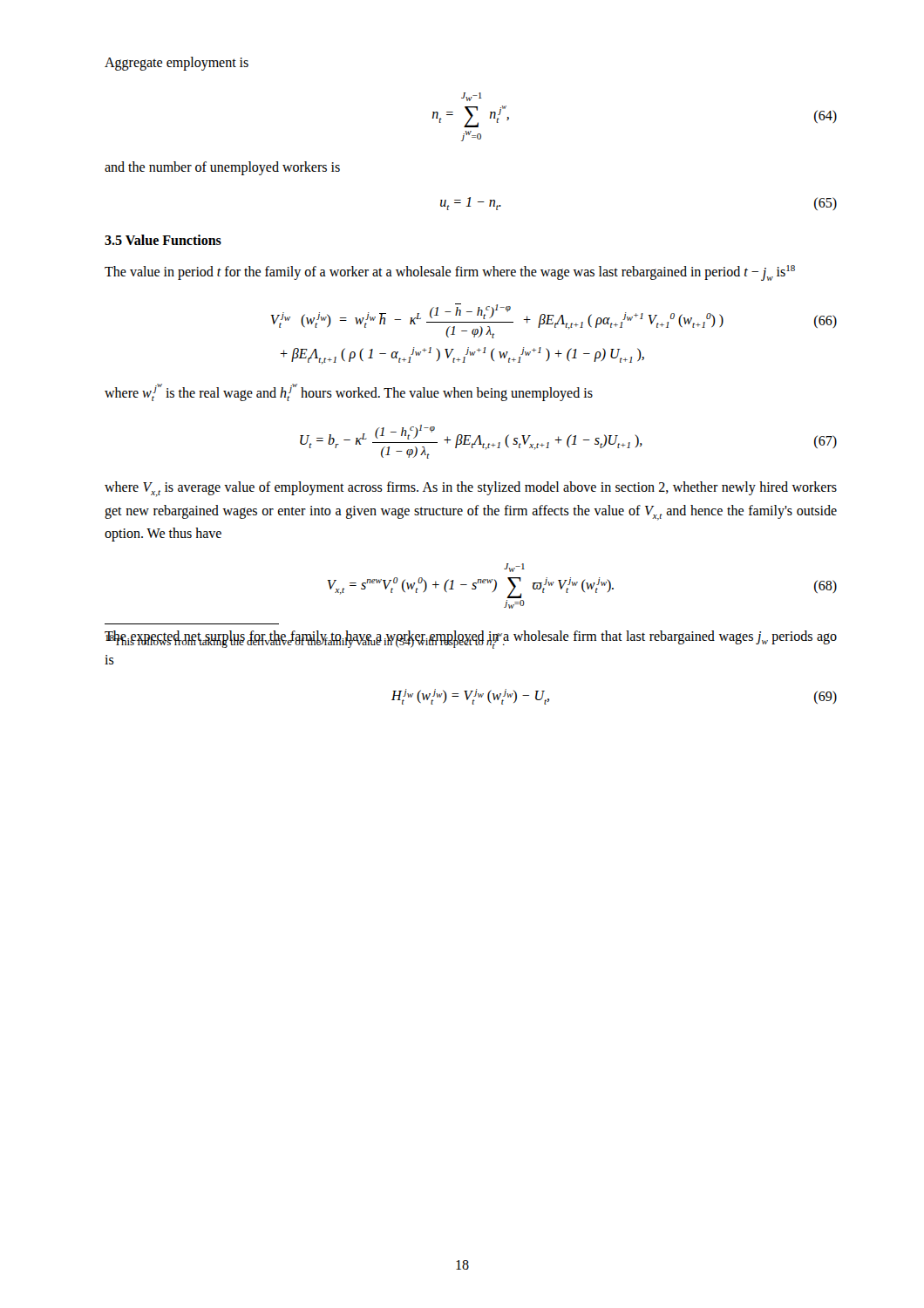The image size is (924, 1308).
Task: Find the formula on this page that starts "Ut = br − κL (1 − htc)1−φ"
Action: click(471, 441)
